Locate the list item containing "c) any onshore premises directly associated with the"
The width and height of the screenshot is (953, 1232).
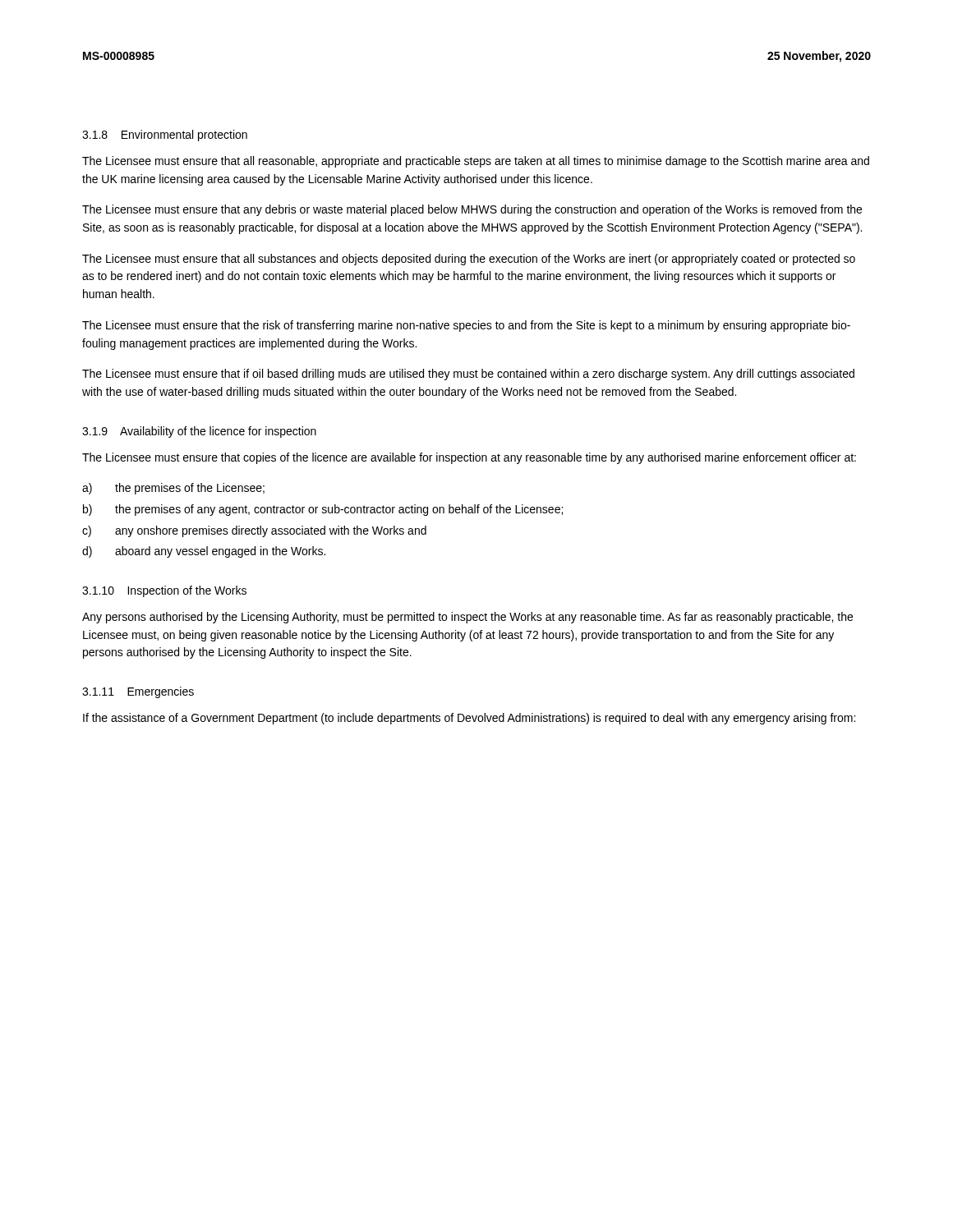point(254,531)
